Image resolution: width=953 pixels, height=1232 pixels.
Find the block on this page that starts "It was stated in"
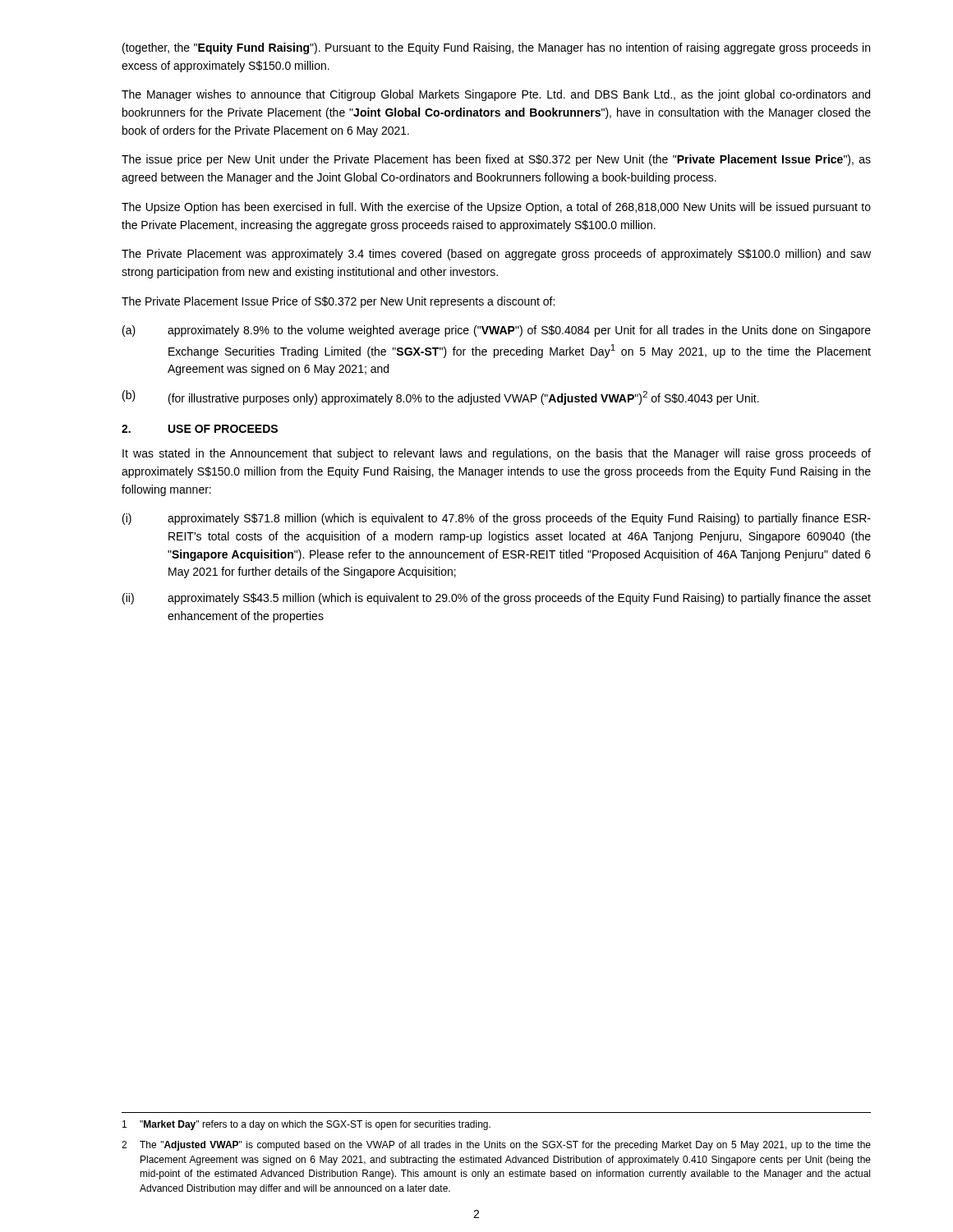496,471
